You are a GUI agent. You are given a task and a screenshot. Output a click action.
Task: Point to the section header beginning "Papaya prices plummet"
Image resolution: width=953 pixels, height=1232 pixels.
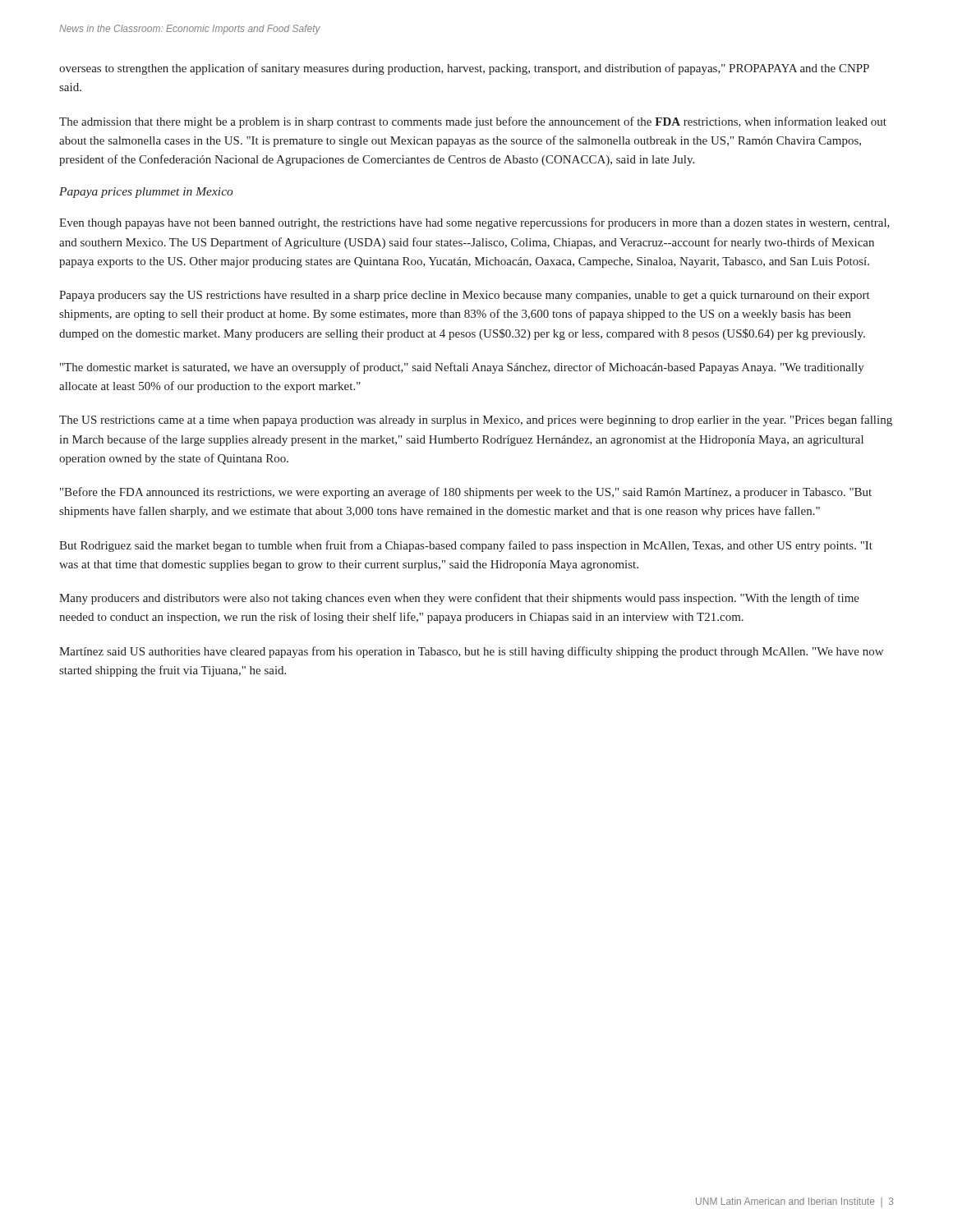[x=146, y=191]
